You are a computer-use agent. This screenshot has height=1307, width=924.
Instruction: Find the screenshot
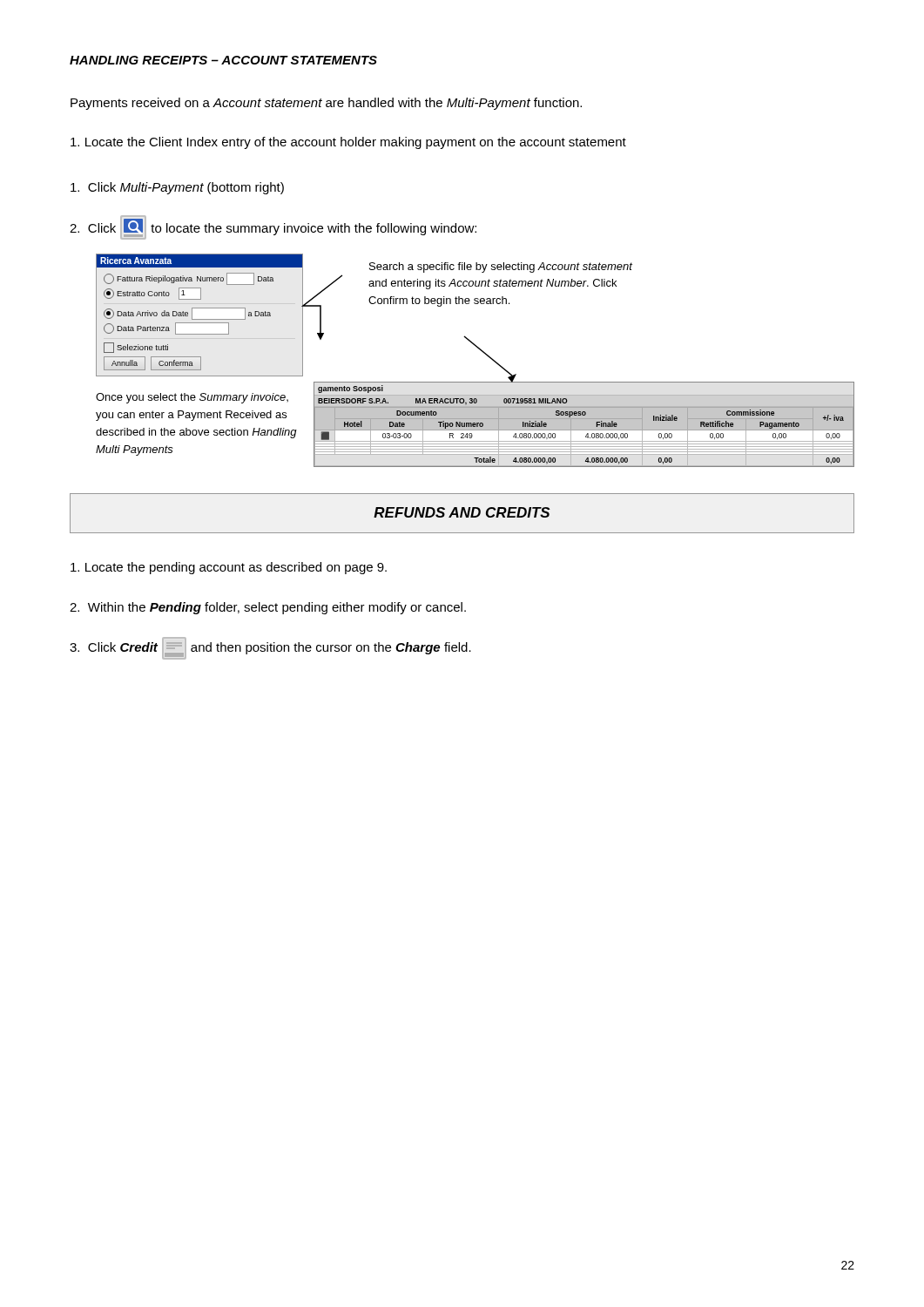coord(462,360)
